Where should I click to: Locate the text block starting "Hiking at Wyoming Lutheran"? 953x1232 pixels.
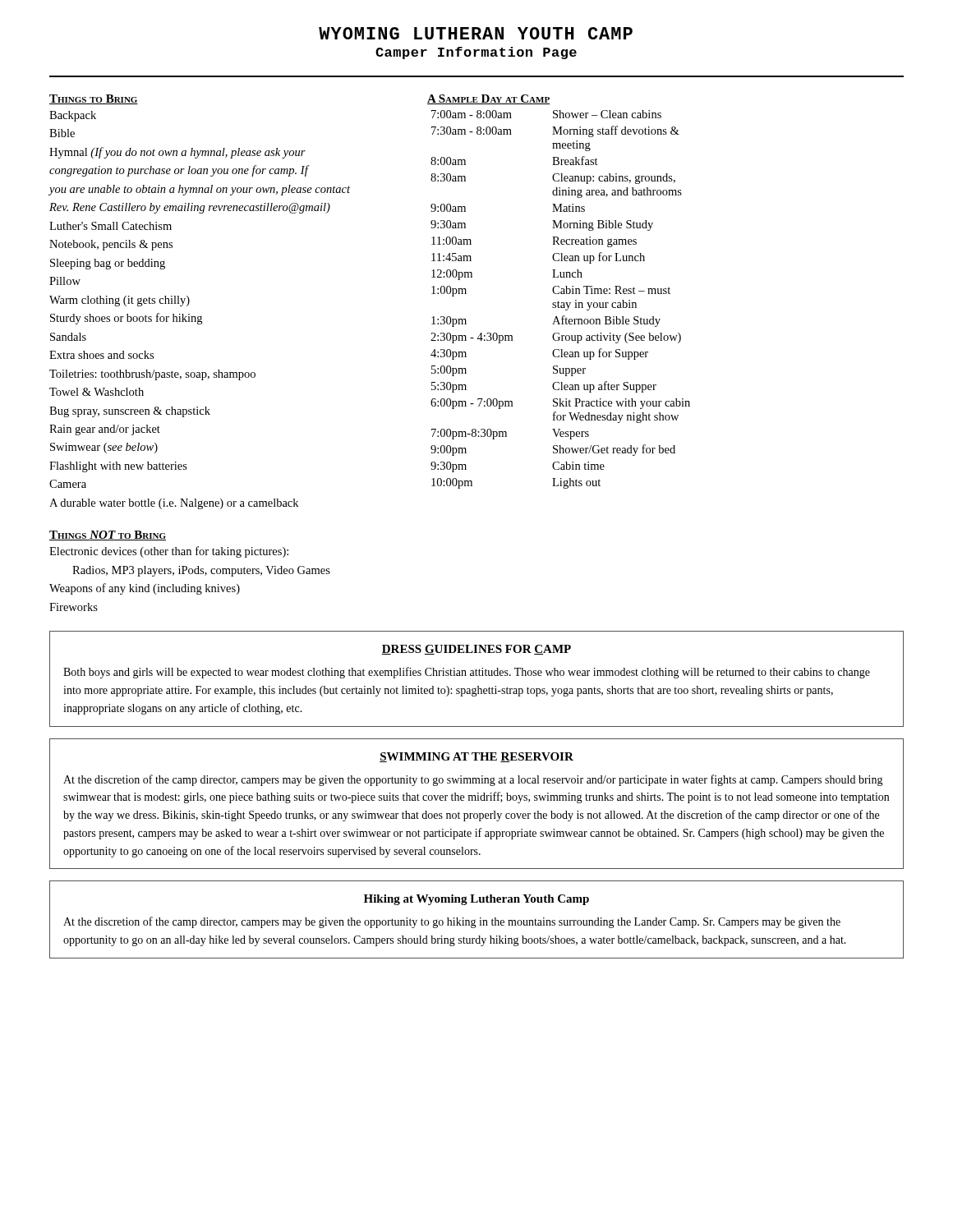pyautogui.click(x=476, y=919)
